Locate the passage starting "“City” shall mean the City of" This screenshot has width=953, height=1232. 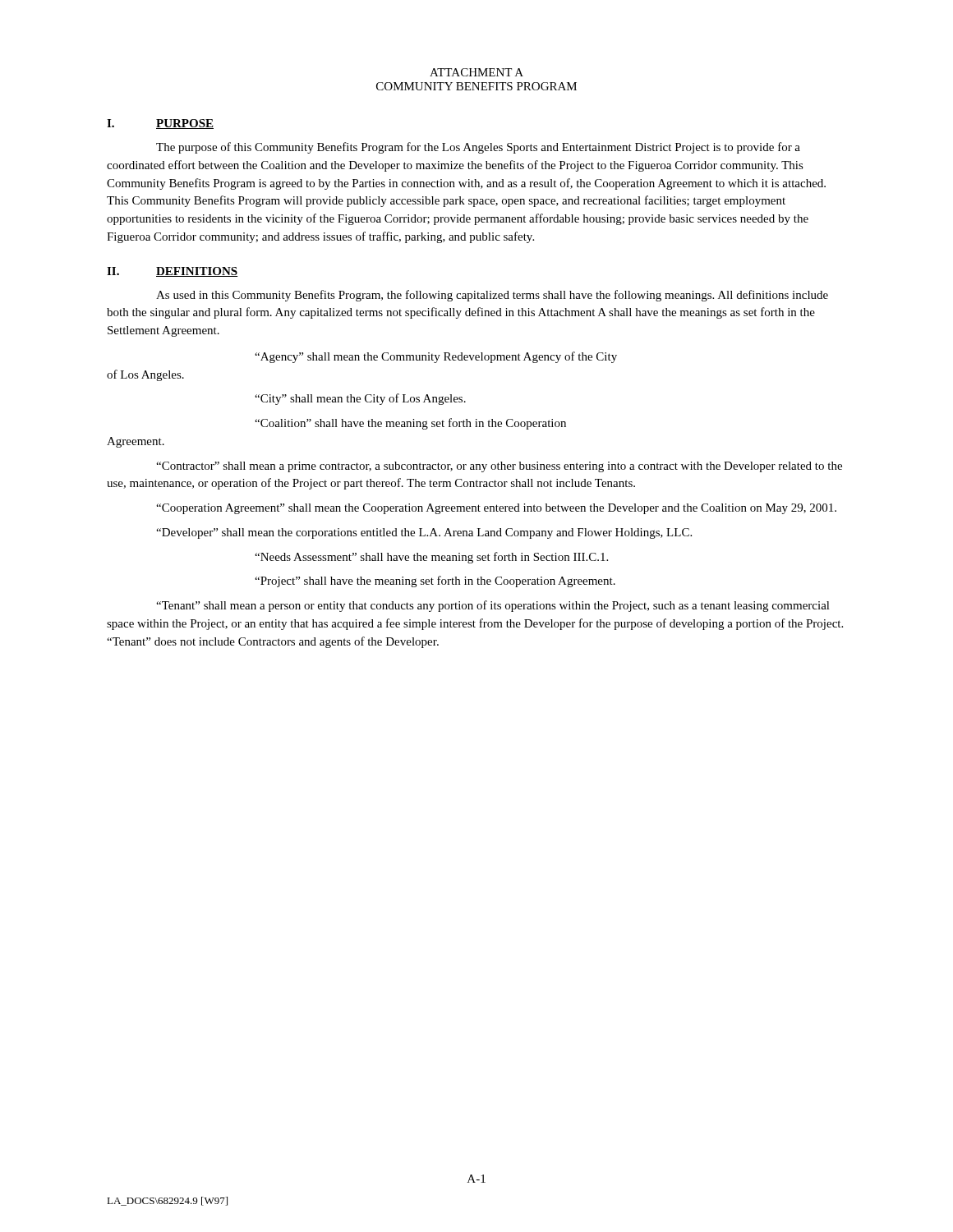pyautogui.click(x=360, y=399)
